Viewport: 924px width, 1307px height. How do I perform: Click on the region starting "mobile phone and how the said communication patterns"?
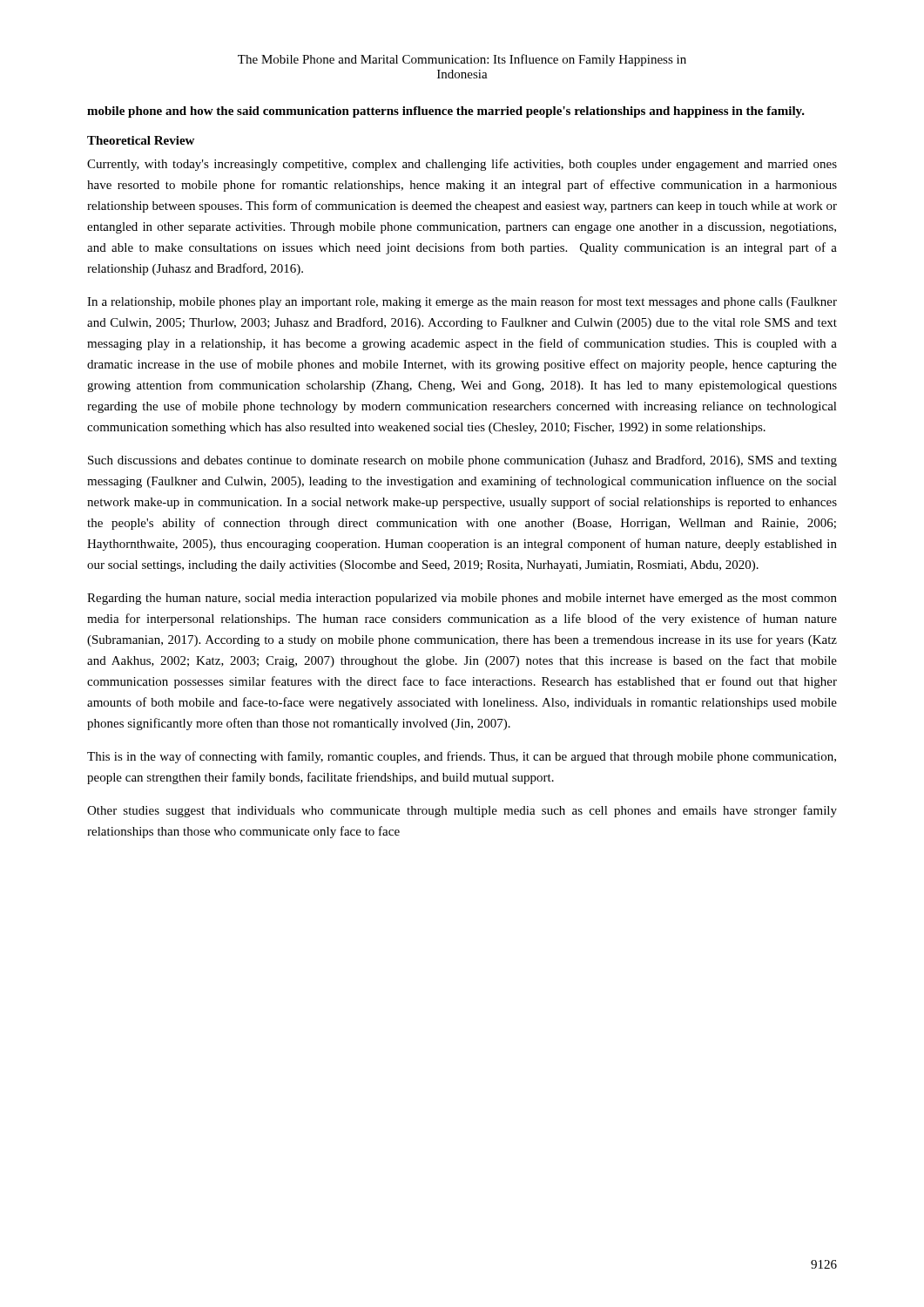(x=446, y=111)
